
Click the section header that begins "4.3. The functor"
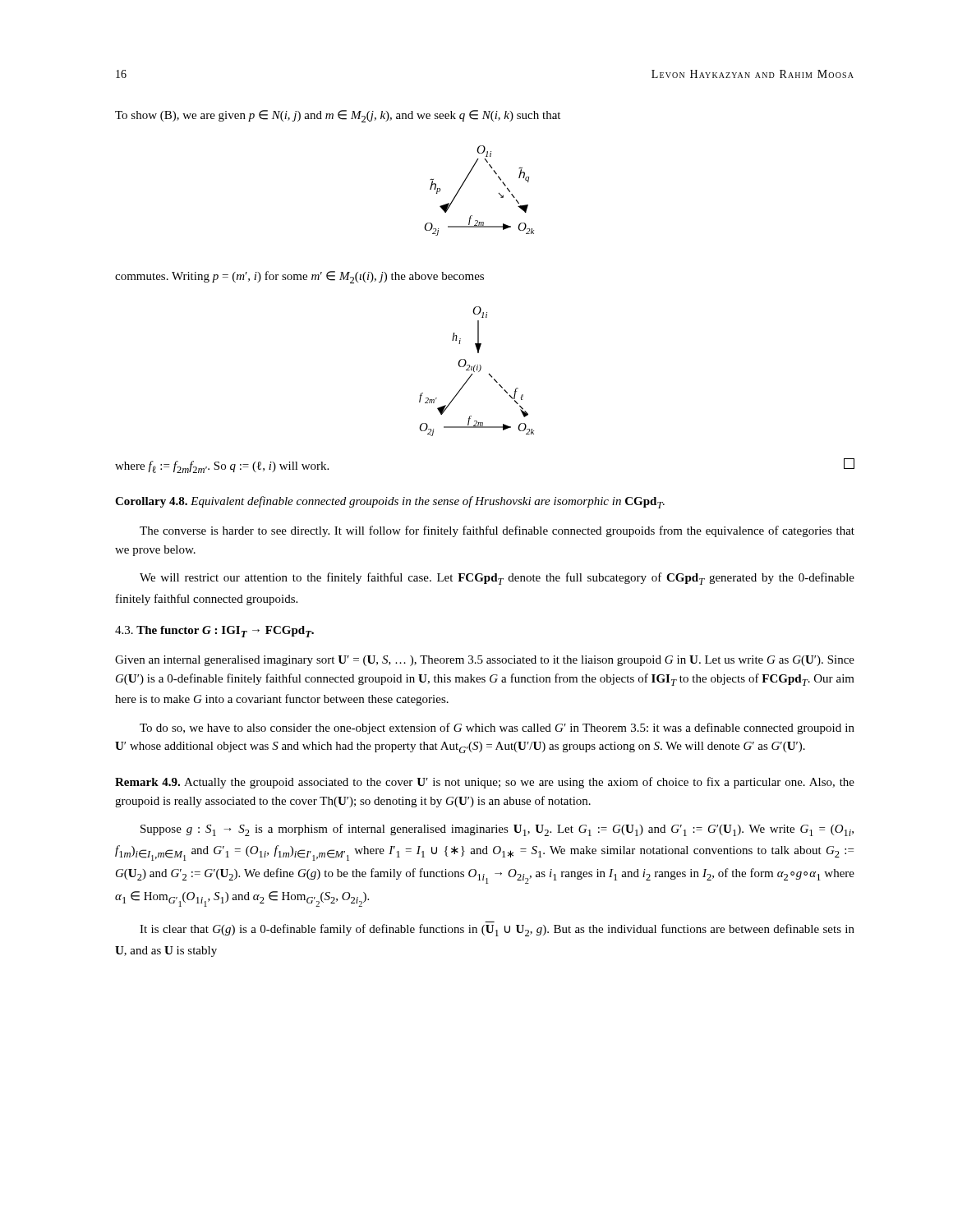215,632
